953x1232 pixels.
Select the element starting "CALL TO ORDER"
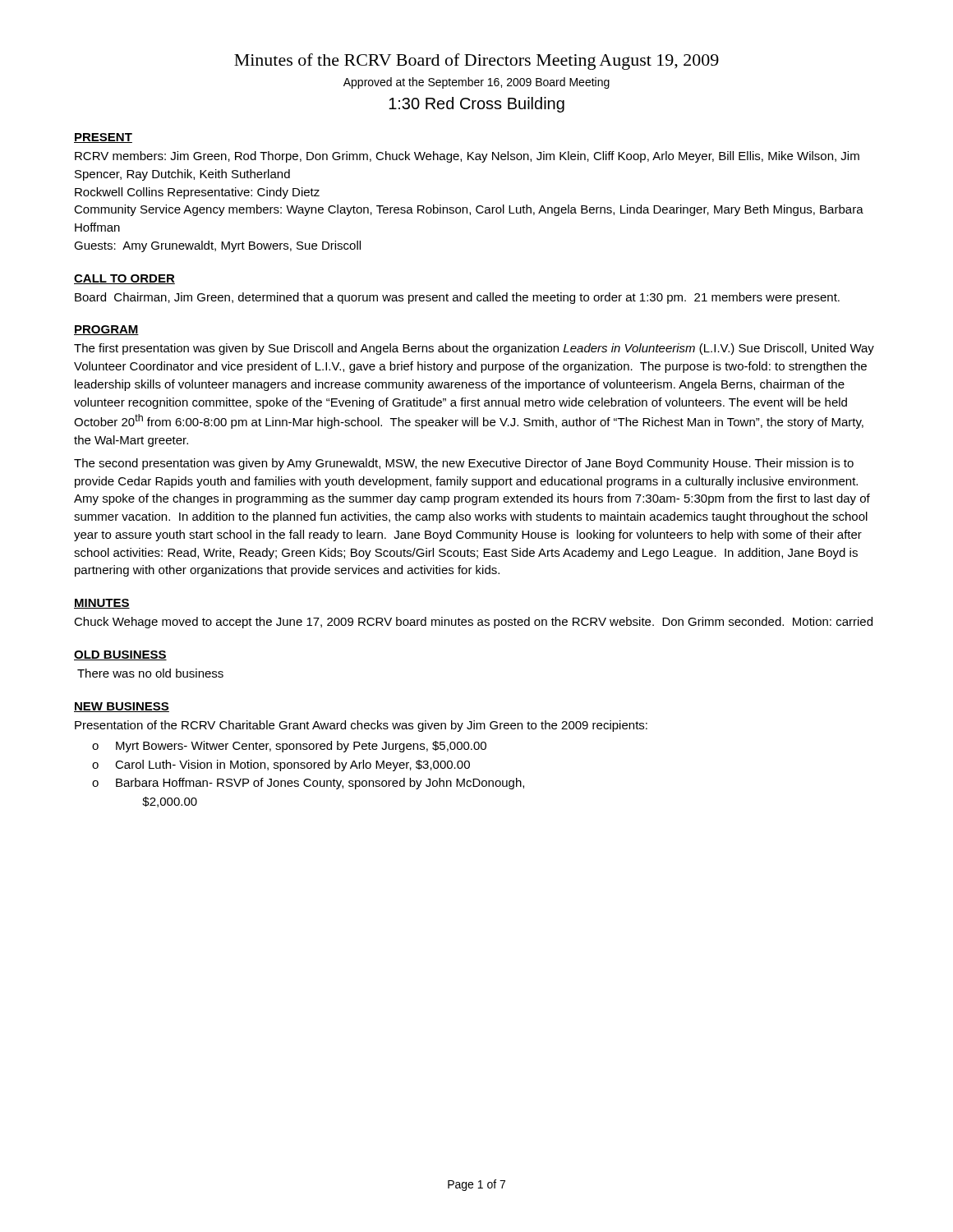tap(124, 279)
